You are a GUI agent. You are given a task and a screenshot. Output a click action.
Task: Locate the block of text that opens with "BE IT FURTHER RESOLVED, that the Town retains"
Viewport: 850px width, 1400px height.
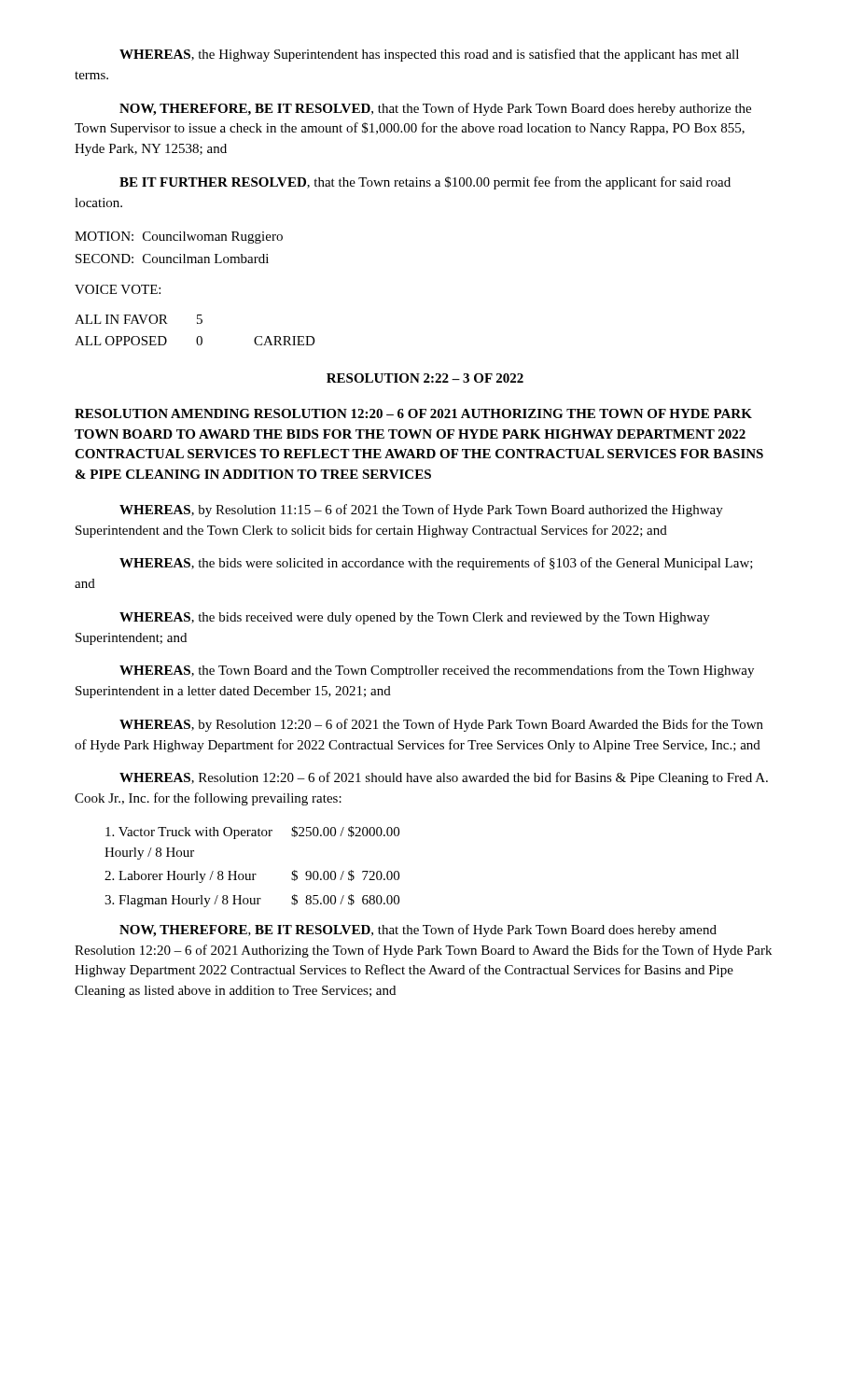point(403,192)
